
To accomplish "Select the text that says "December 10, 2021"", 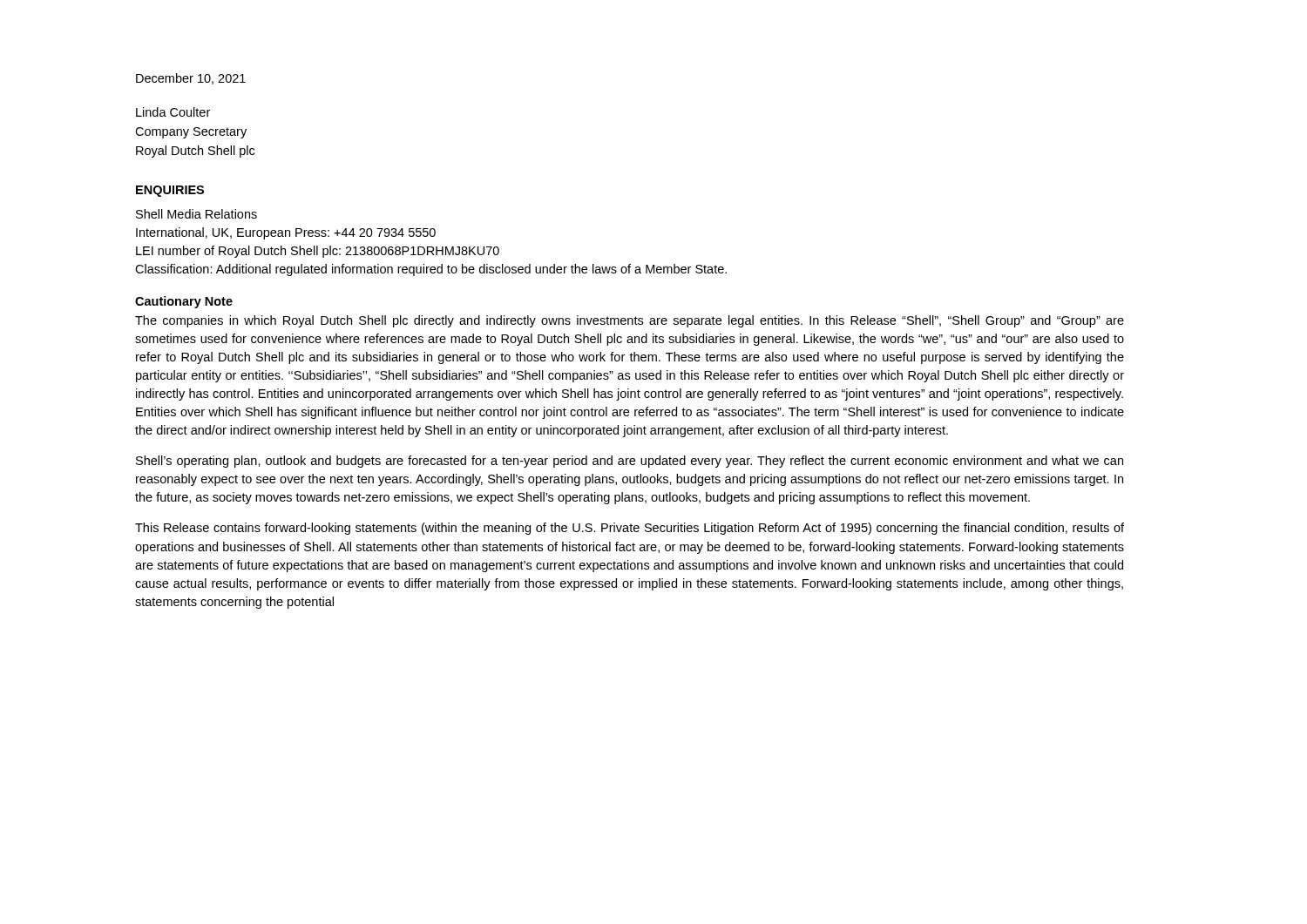I will (x=190, y=78).
